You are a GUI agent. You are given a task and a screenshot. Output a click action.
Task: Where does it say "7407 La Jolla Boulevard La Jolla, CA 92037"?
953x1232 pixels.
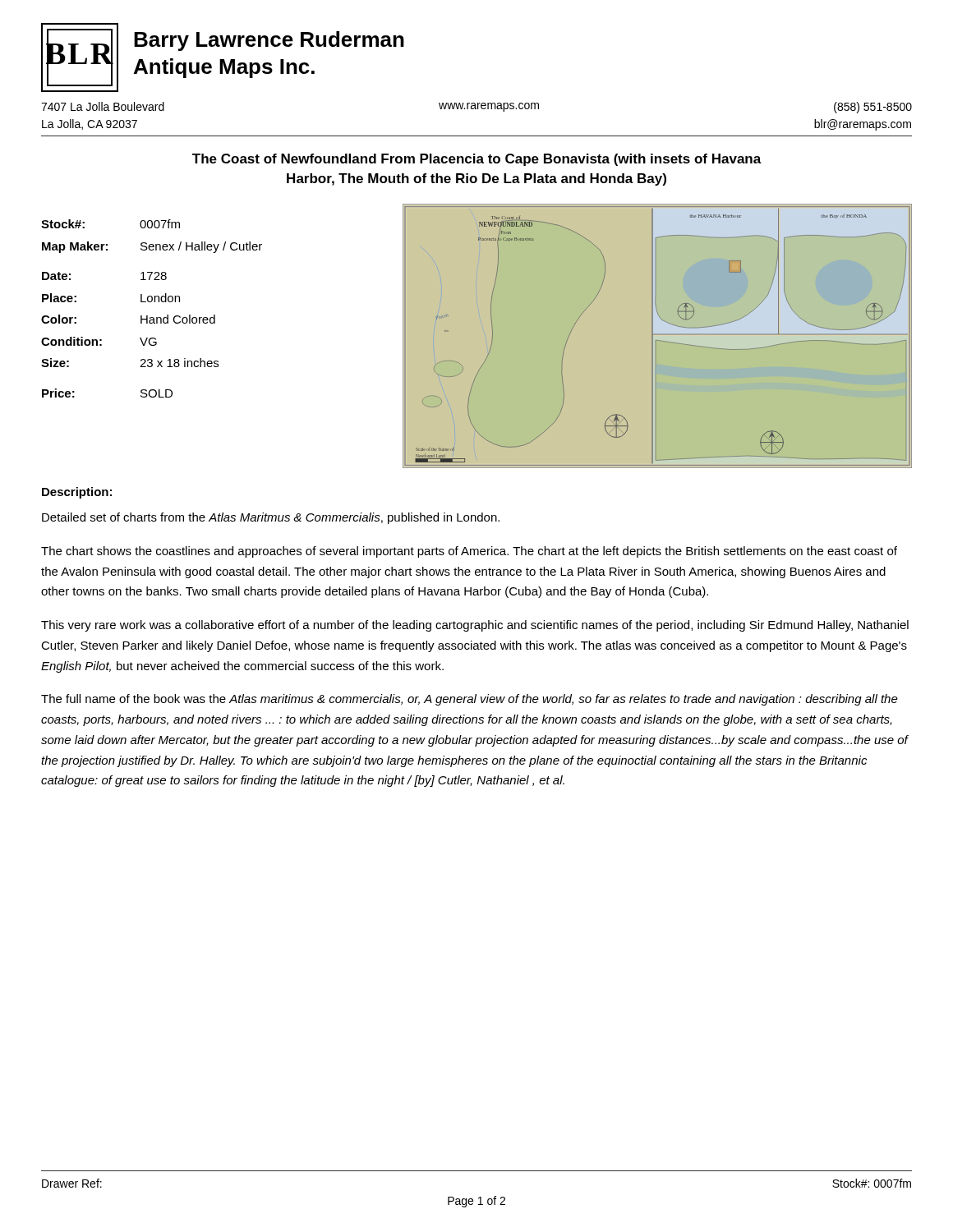[103, 115]
